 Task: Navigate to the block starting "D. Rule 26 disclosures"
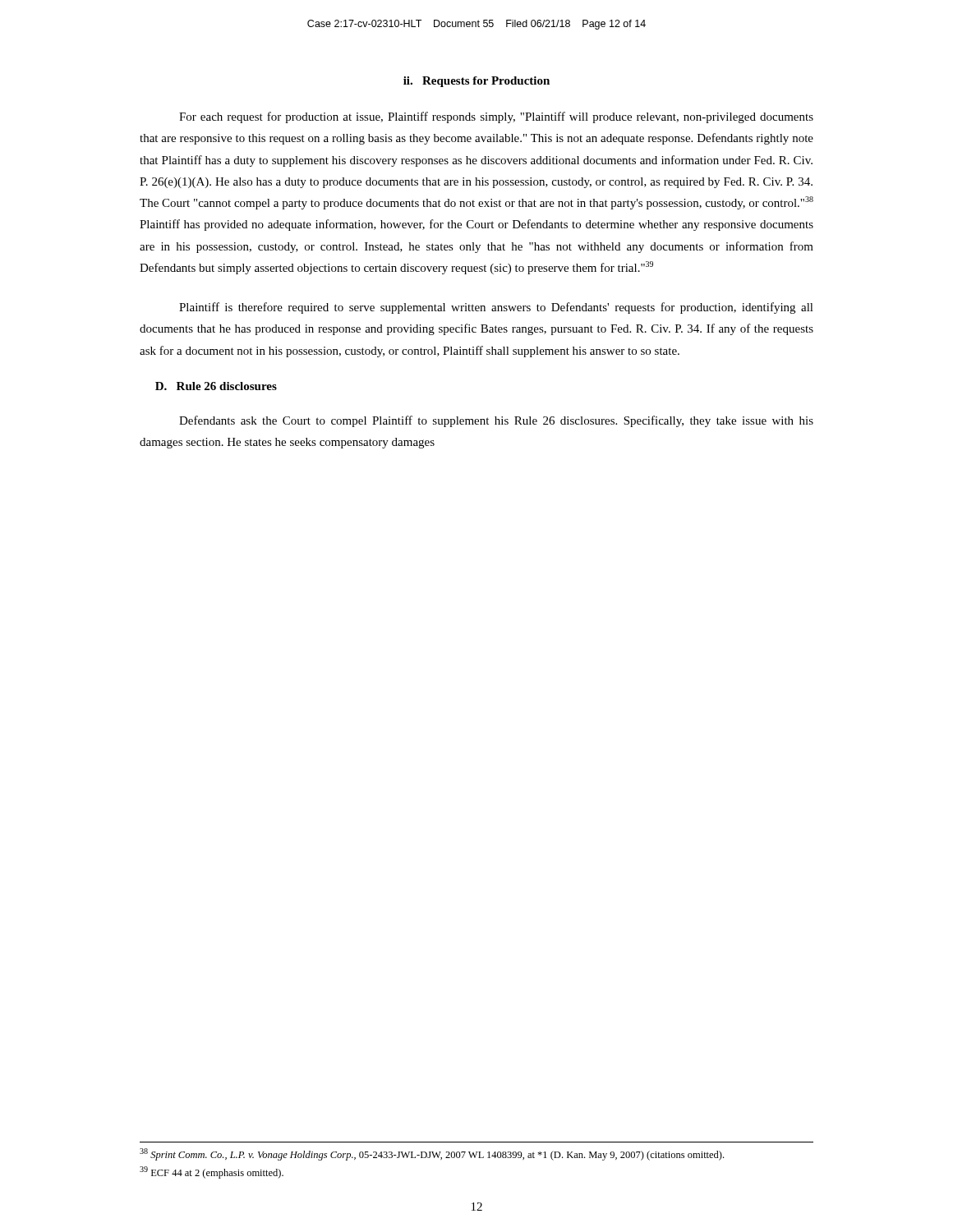[208, 386]
